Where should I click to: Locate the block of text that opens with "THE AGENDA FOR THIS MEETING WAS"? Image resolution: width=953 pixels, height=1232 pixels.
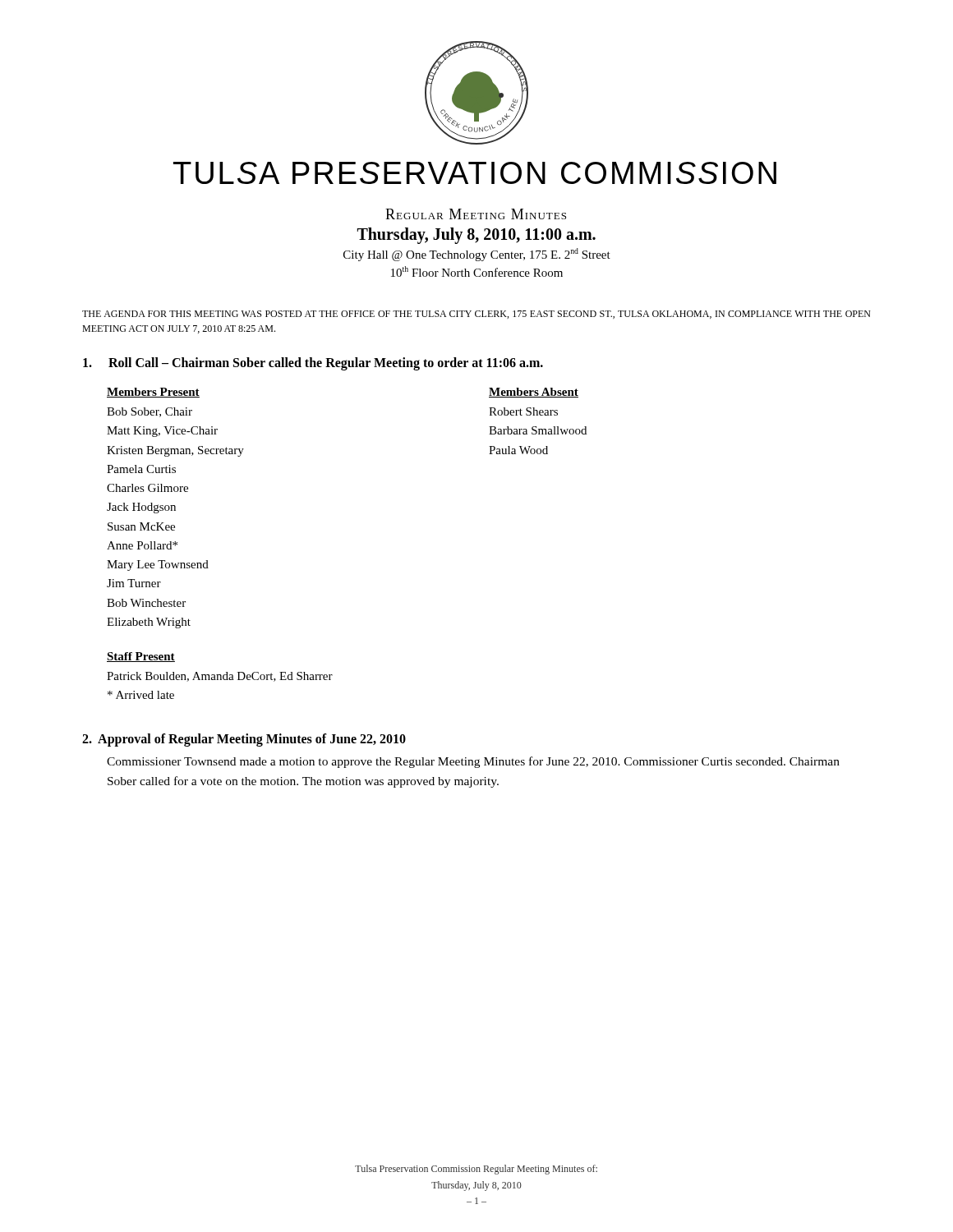[x=476, y=321]
